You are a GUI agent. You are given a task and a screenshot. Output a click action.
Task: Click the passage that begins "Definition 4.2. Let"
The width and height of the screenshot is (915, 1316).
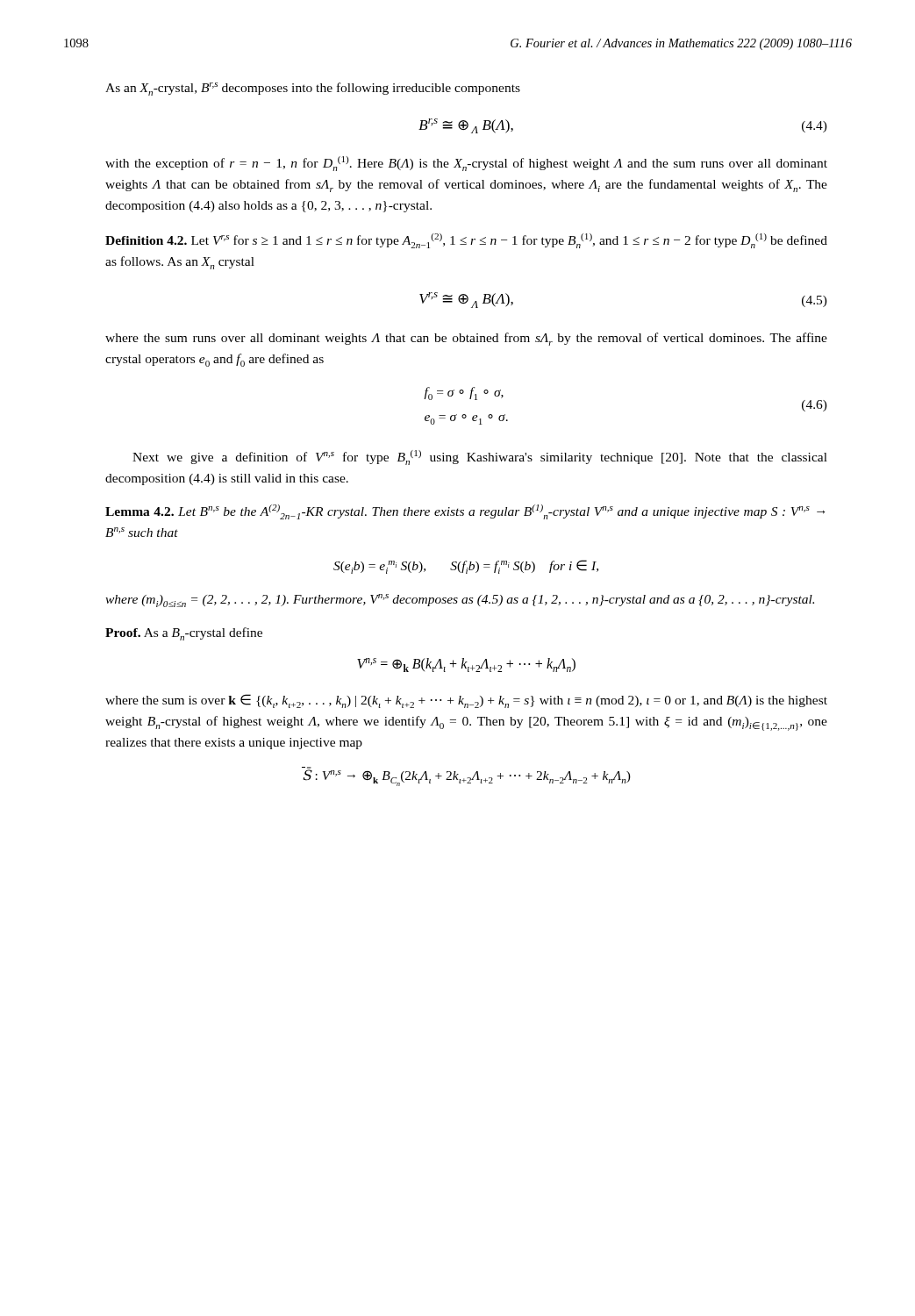coord(466,251)
